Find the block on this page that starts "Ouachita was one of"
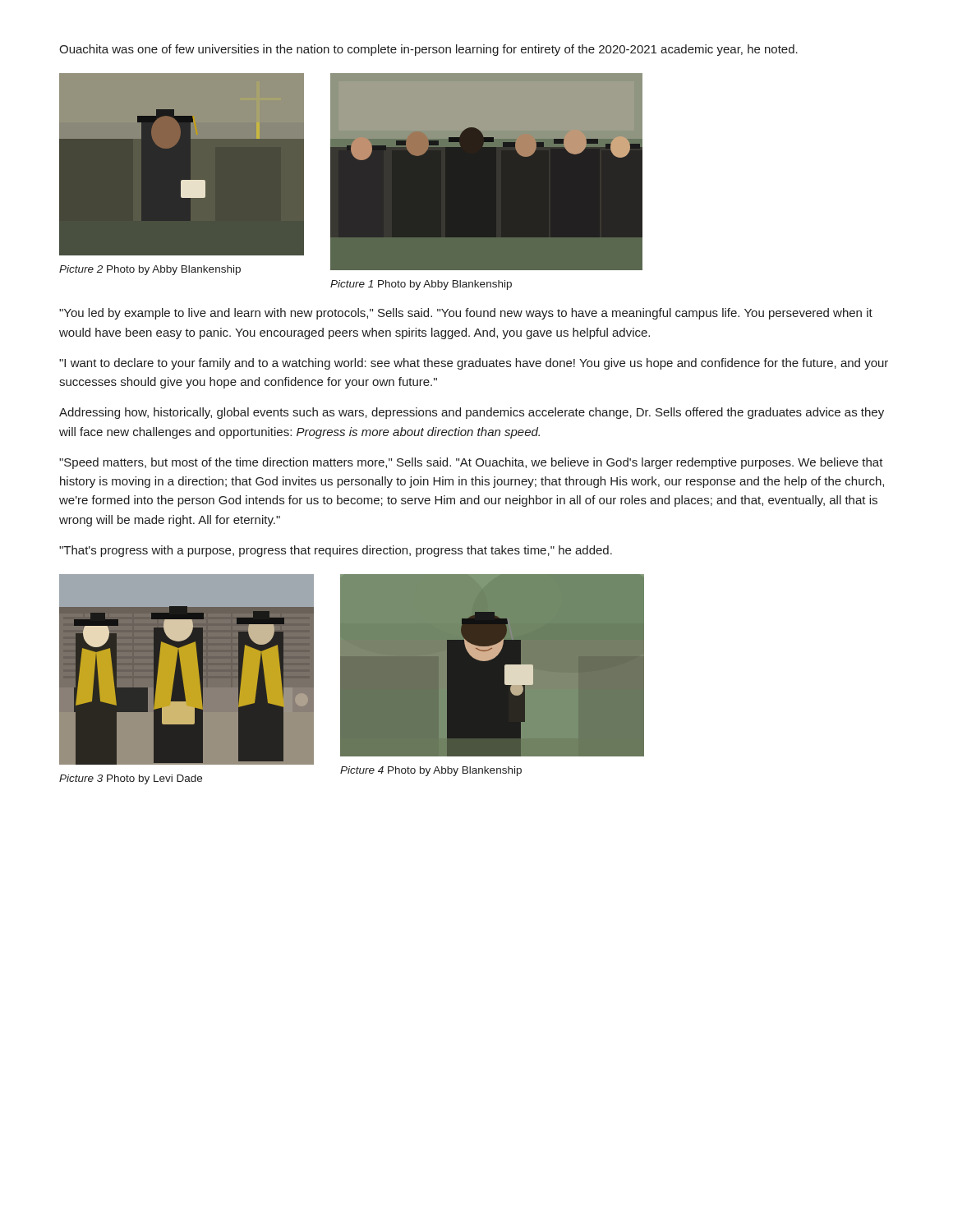The image size is (953, 1232). point(429,49)
